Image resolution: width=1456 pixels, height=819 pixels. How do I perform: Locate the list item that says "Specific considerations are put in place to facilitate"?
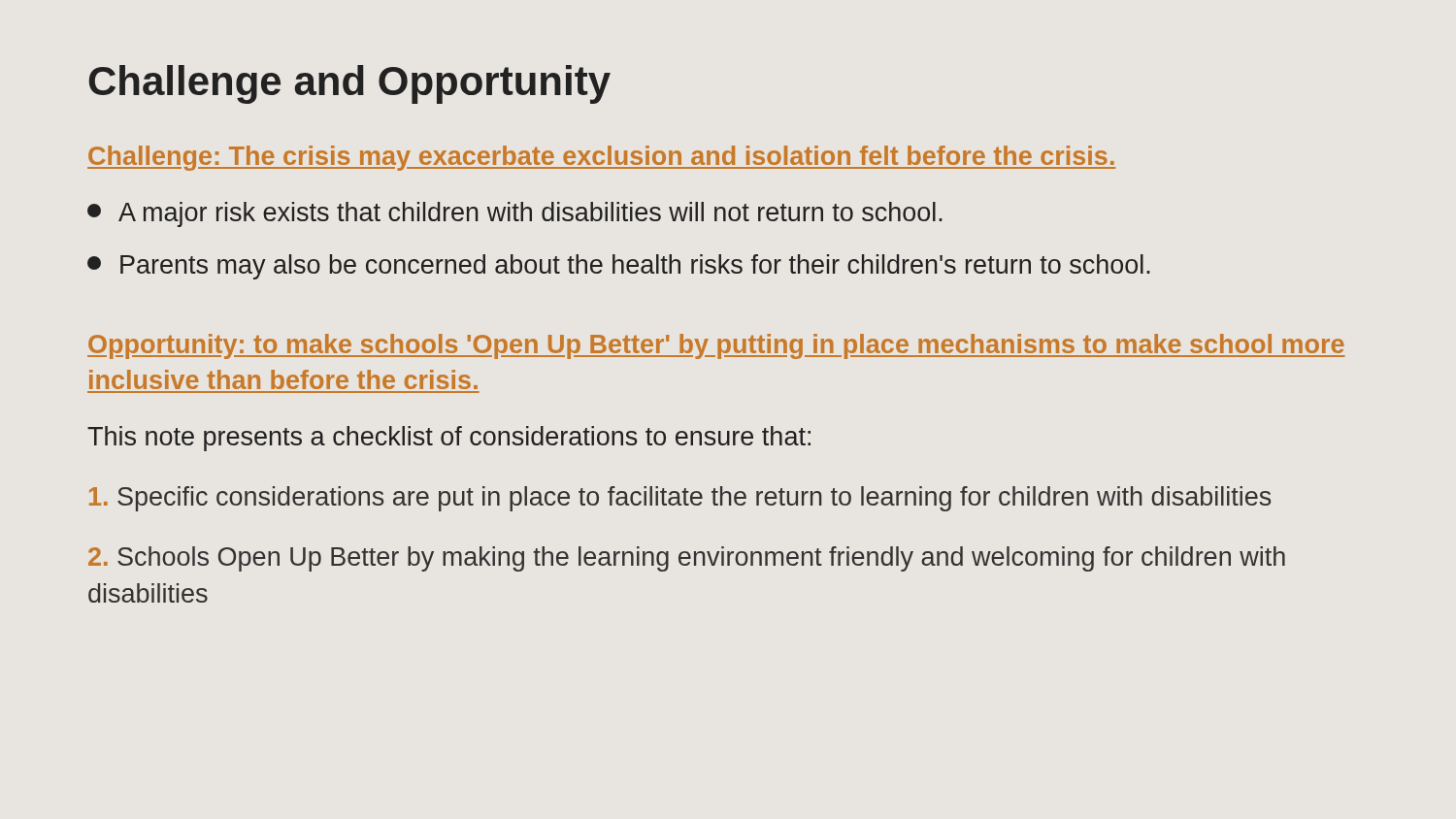pos(680,497)
